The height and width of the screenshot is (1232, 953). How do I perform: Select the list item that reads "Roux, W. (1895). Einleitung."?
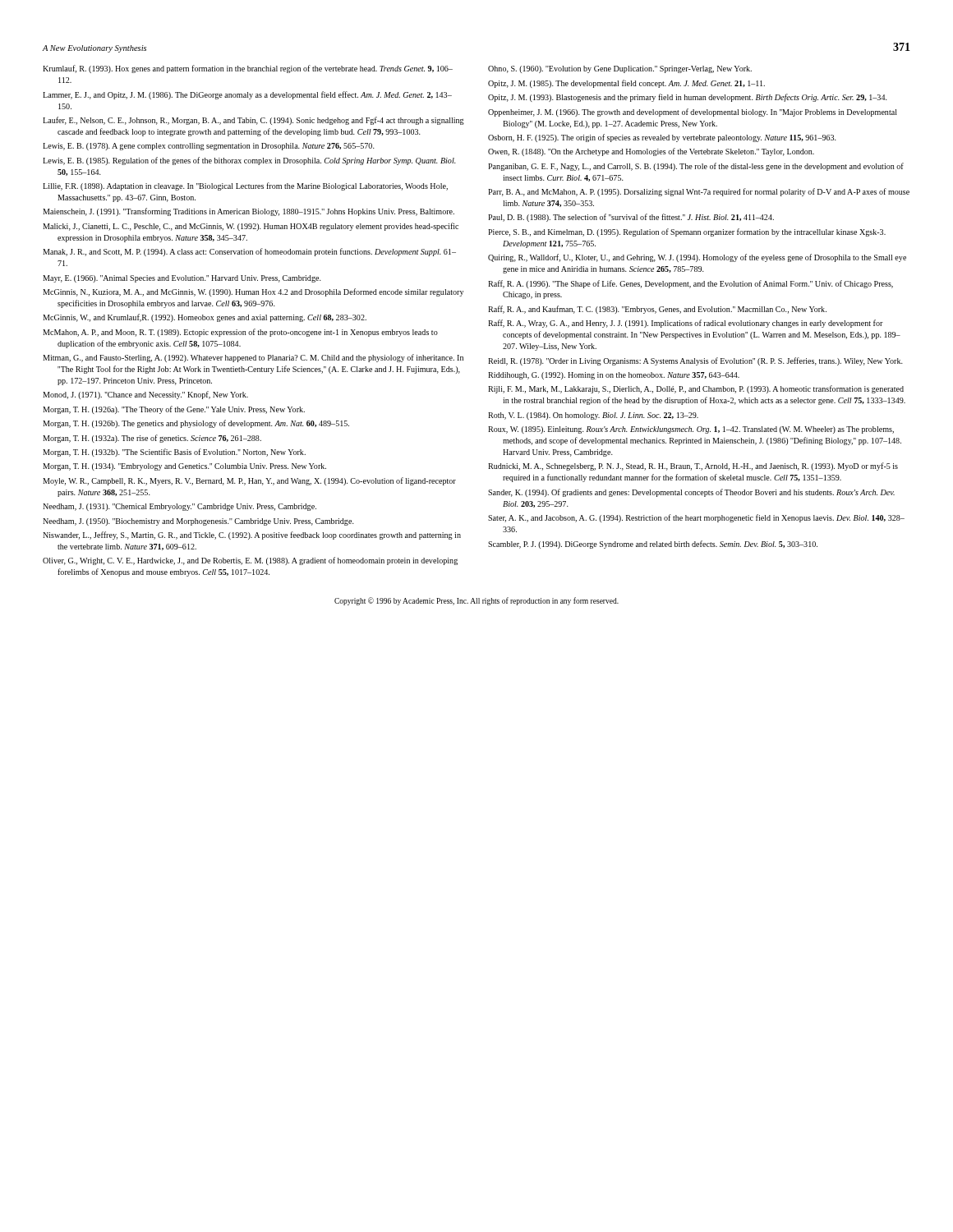(695, 441)
